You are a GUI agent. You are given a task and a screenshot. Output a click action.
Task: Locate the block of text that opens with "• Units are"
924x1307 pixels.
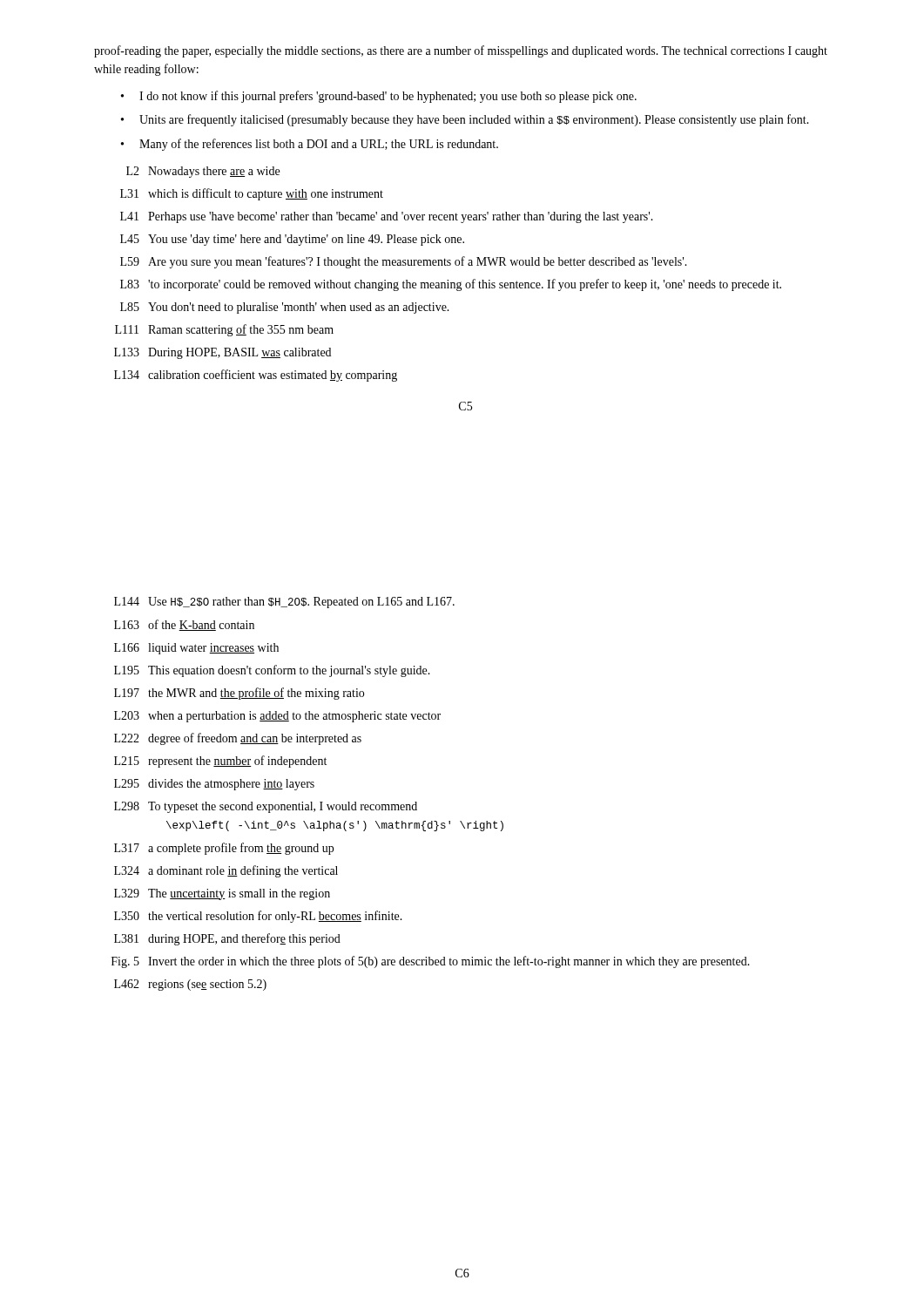coord(479,120)
